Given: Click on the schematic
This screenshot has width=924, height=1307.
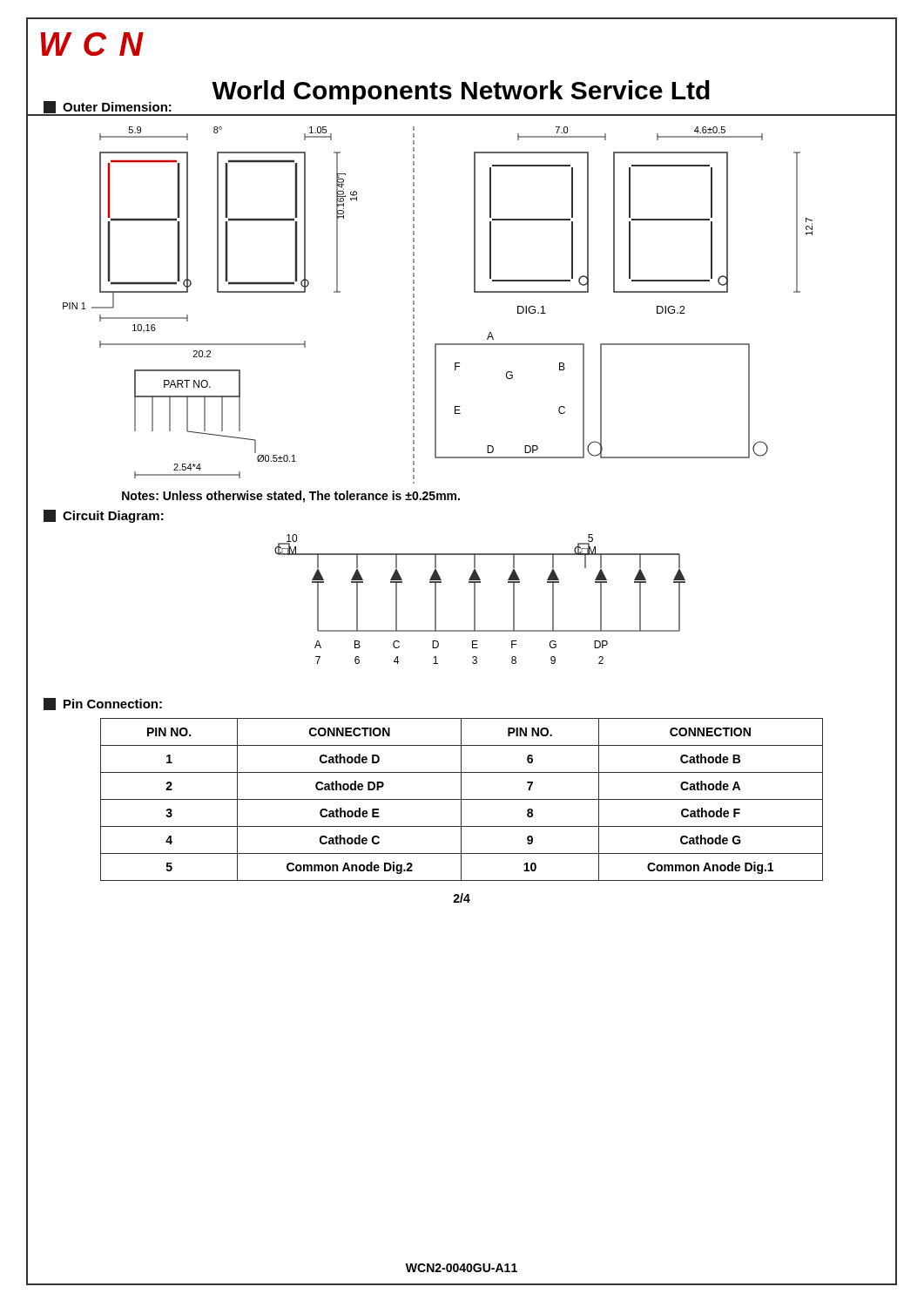Looking at the screenshot, I should [462, 607].
